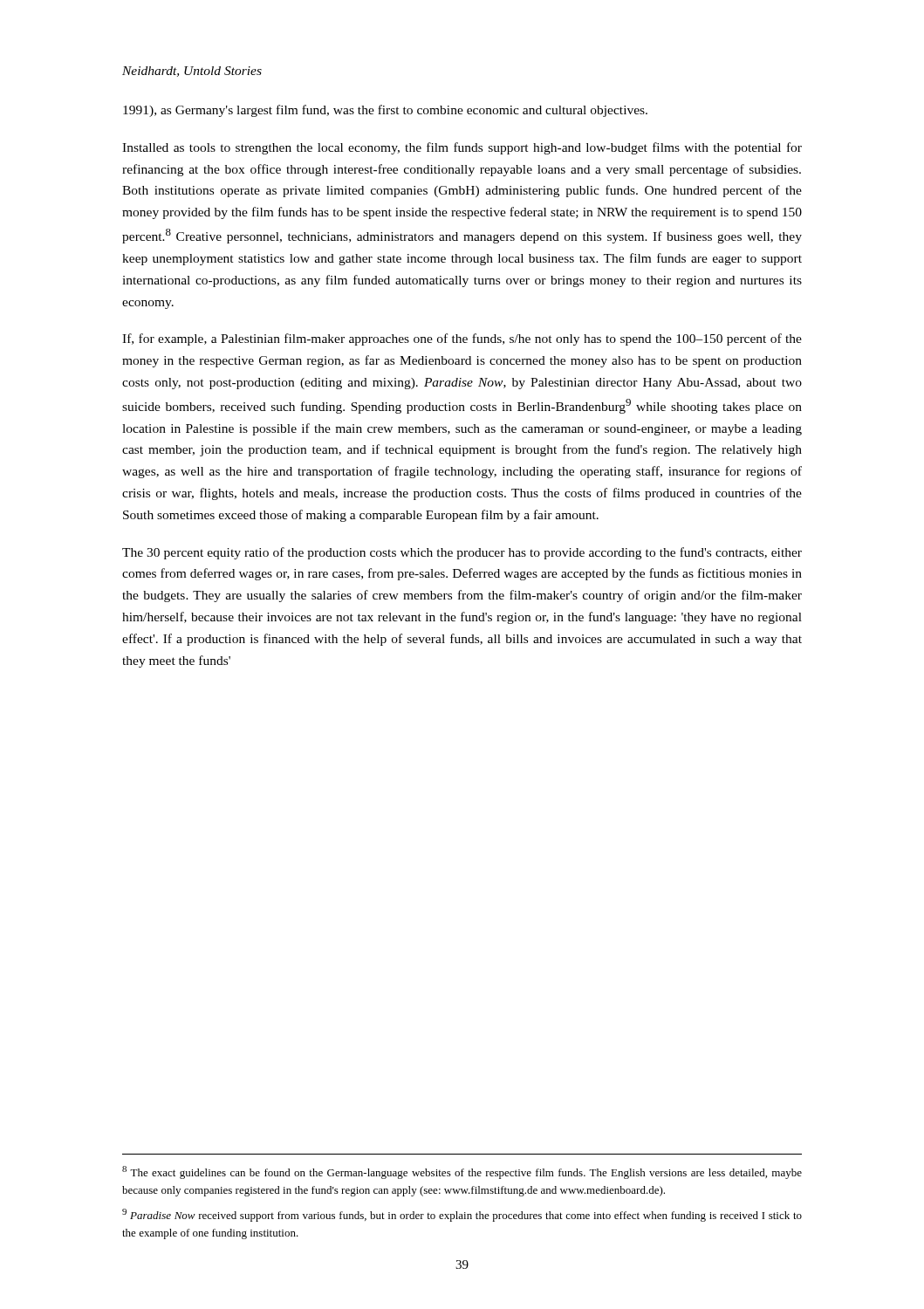Select the text block that reads "If, for example, a Palestinian film-maker"

pyautogui.click(x=462, y=426)
